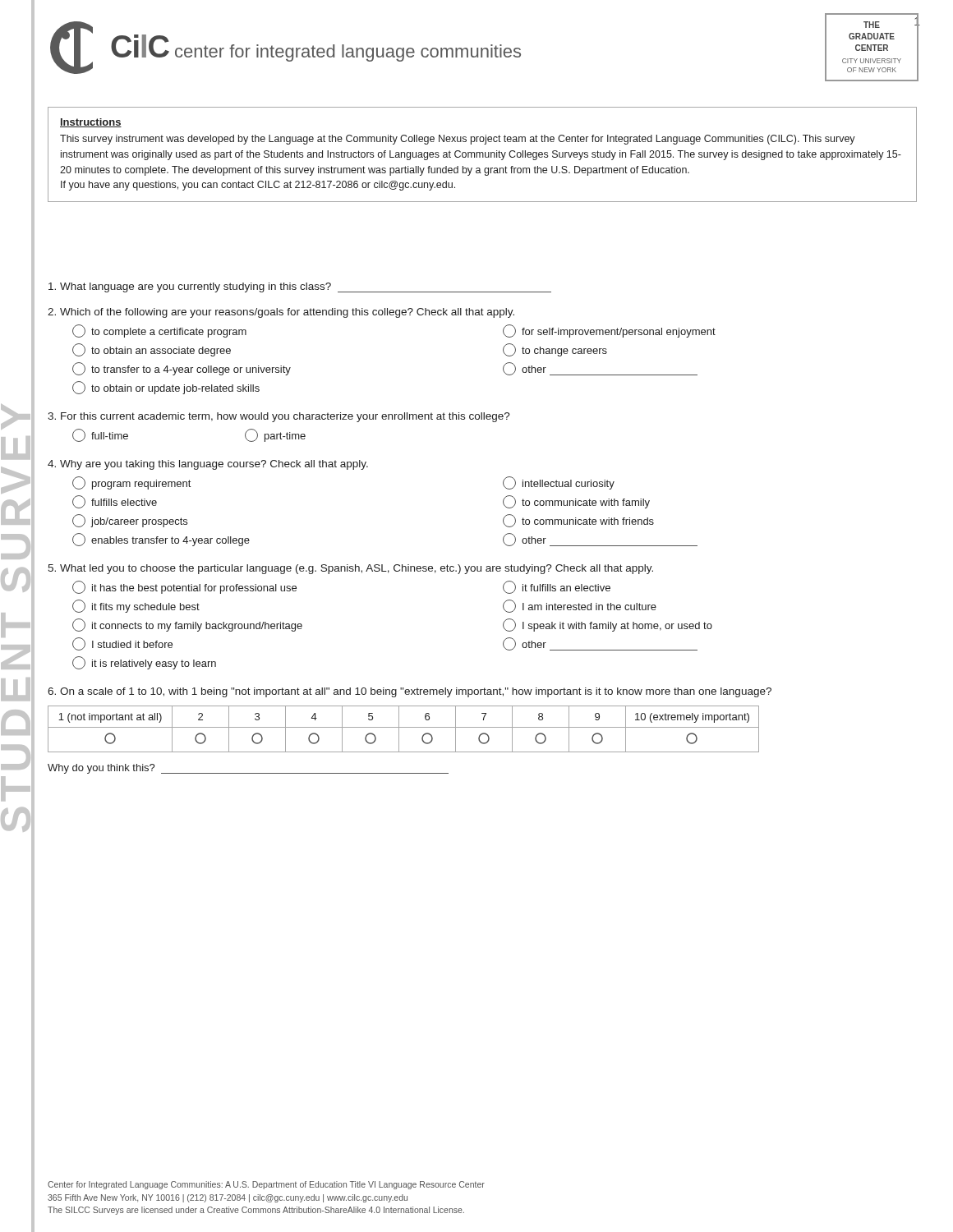Where is the passage that starts "2. Which of the"?
Viewport: 953px width, 1232px height.
click(282, 312)
